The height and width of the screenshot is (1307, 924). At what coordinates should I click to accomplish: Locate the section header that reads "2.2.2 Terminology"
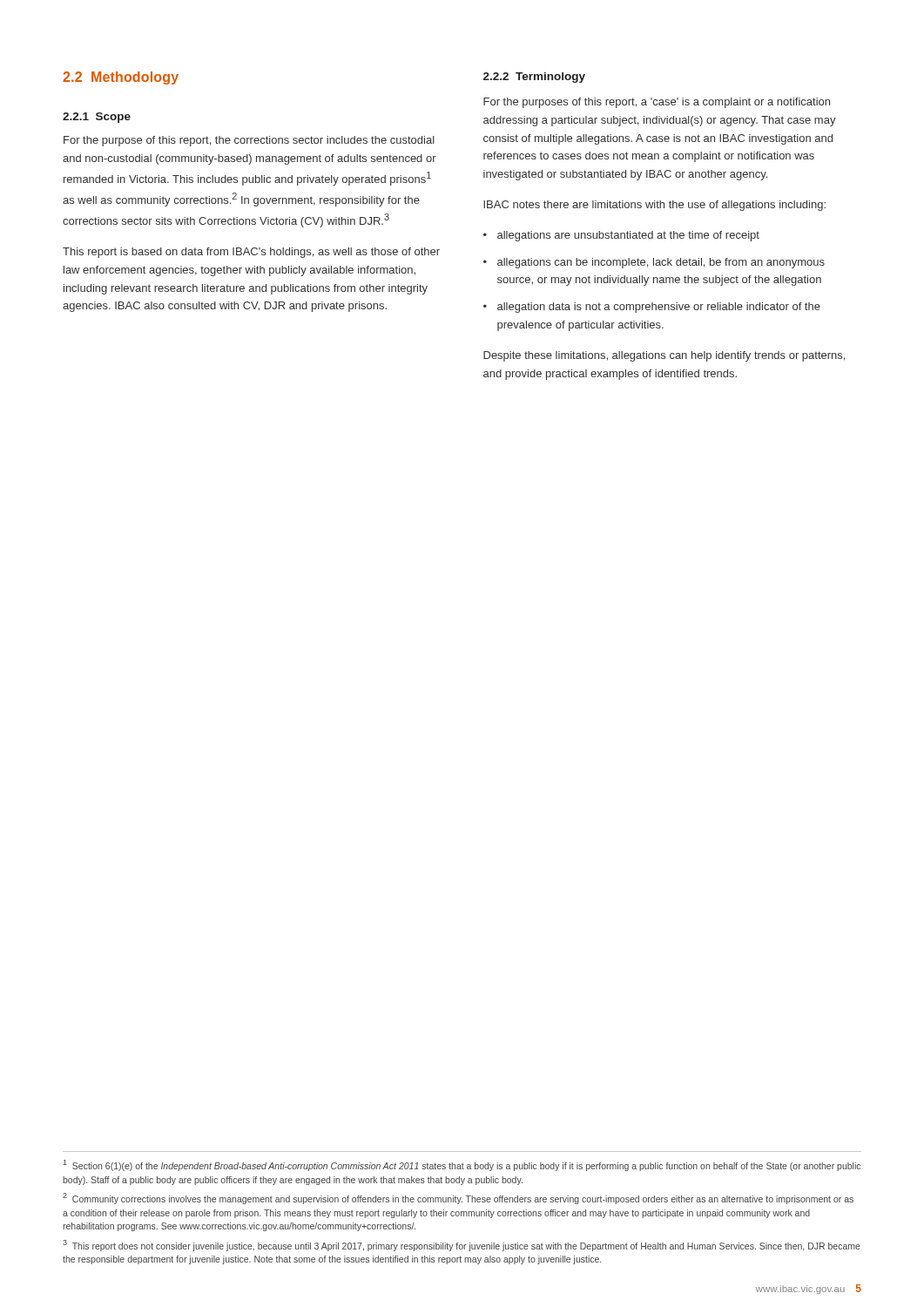[x=534, y=78]
